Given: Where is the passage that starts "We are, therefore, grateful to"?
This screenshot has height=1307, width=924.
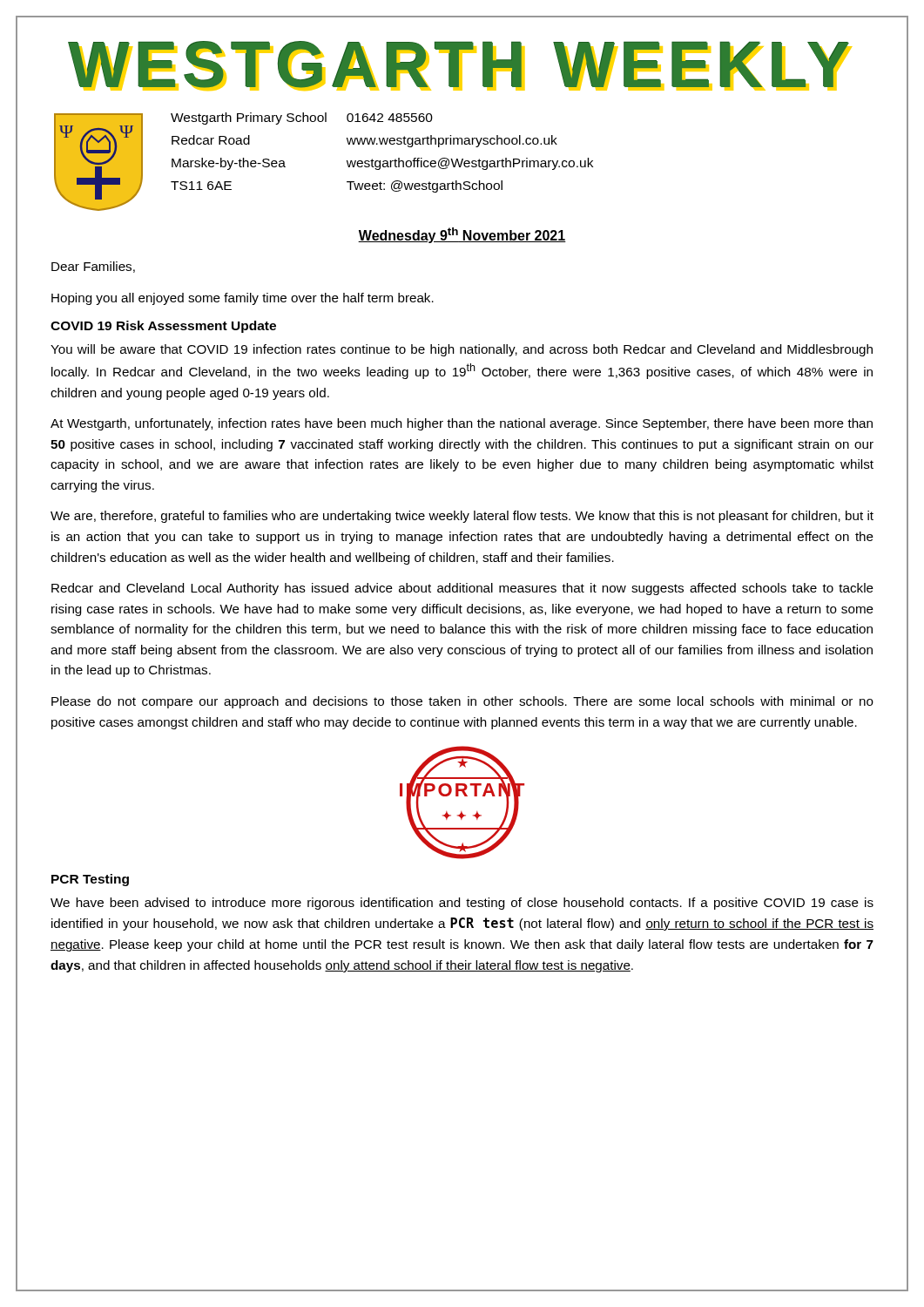Looking at the screenshot, I should pos(462,536).
